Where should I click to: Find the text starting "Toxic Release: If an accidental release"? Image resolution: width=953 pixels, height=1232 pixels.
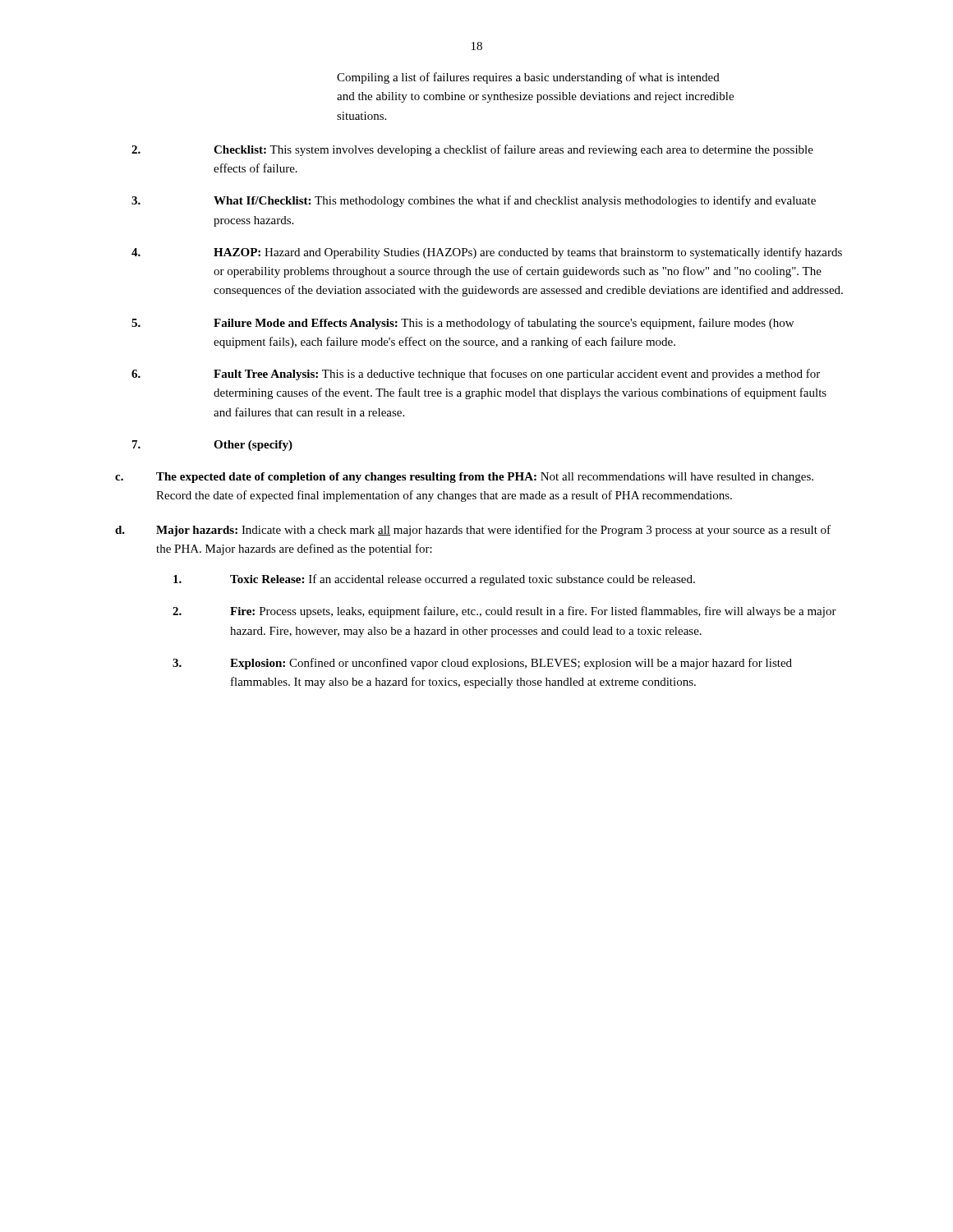[509, 580]
